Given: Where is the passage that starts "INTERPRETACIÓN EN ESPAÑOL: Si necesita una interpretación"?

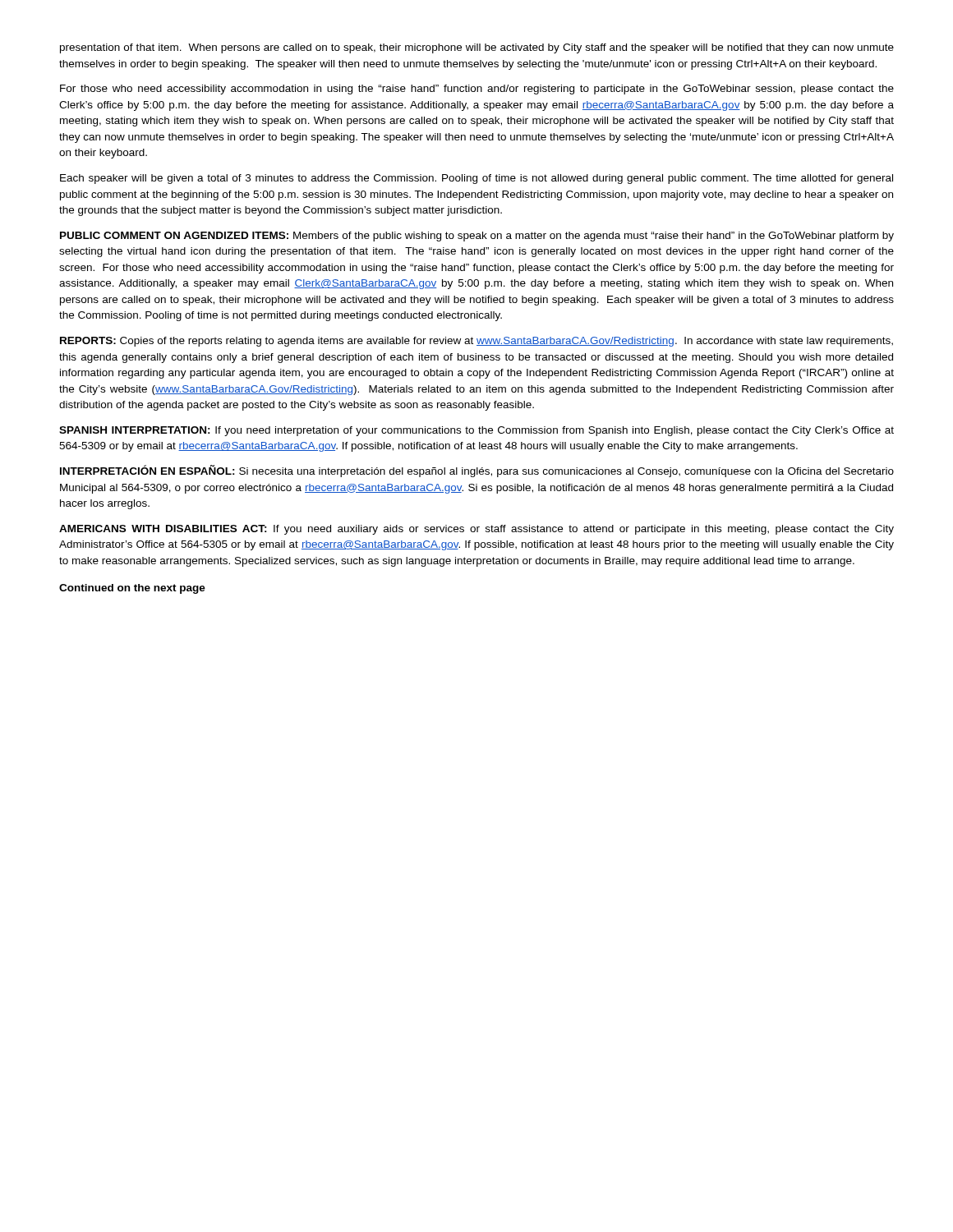Looking at the screenshot, I should point(476,487).
